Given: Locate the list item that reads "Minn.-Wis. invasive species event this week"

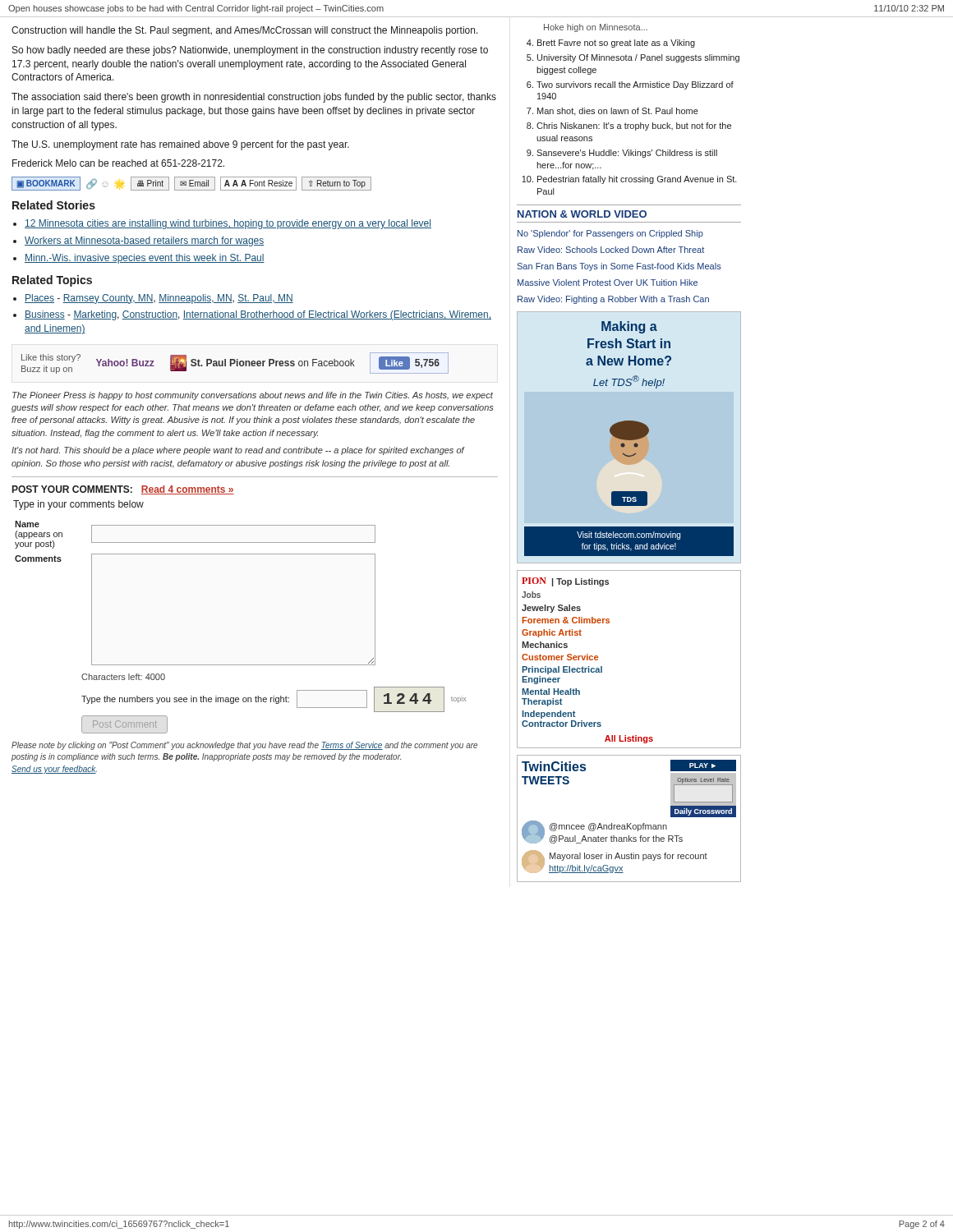Looking at the screenshot, I should [144, 258].
